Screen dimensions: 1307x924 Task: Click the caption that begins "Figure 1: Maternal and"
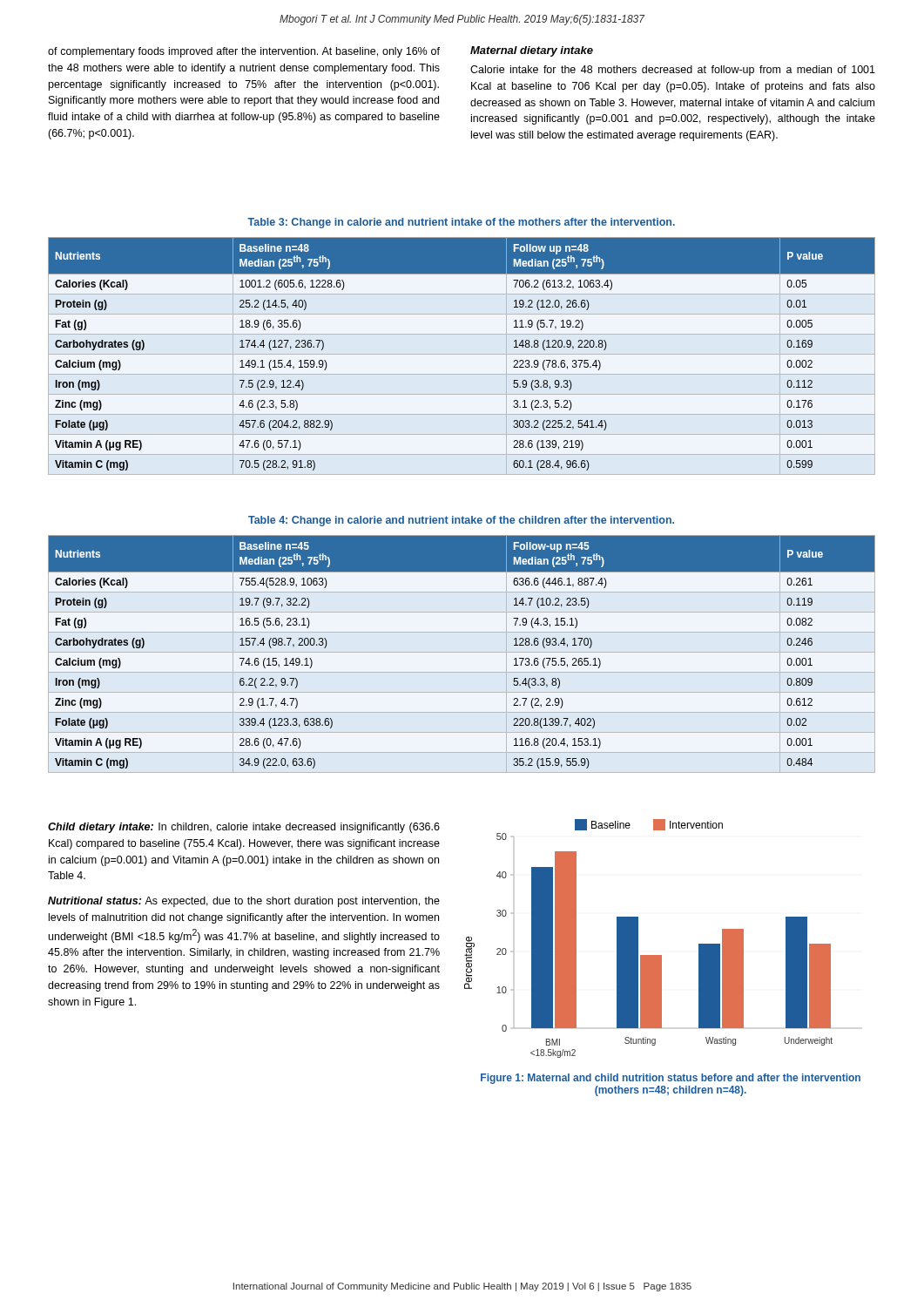point(671,1084)
